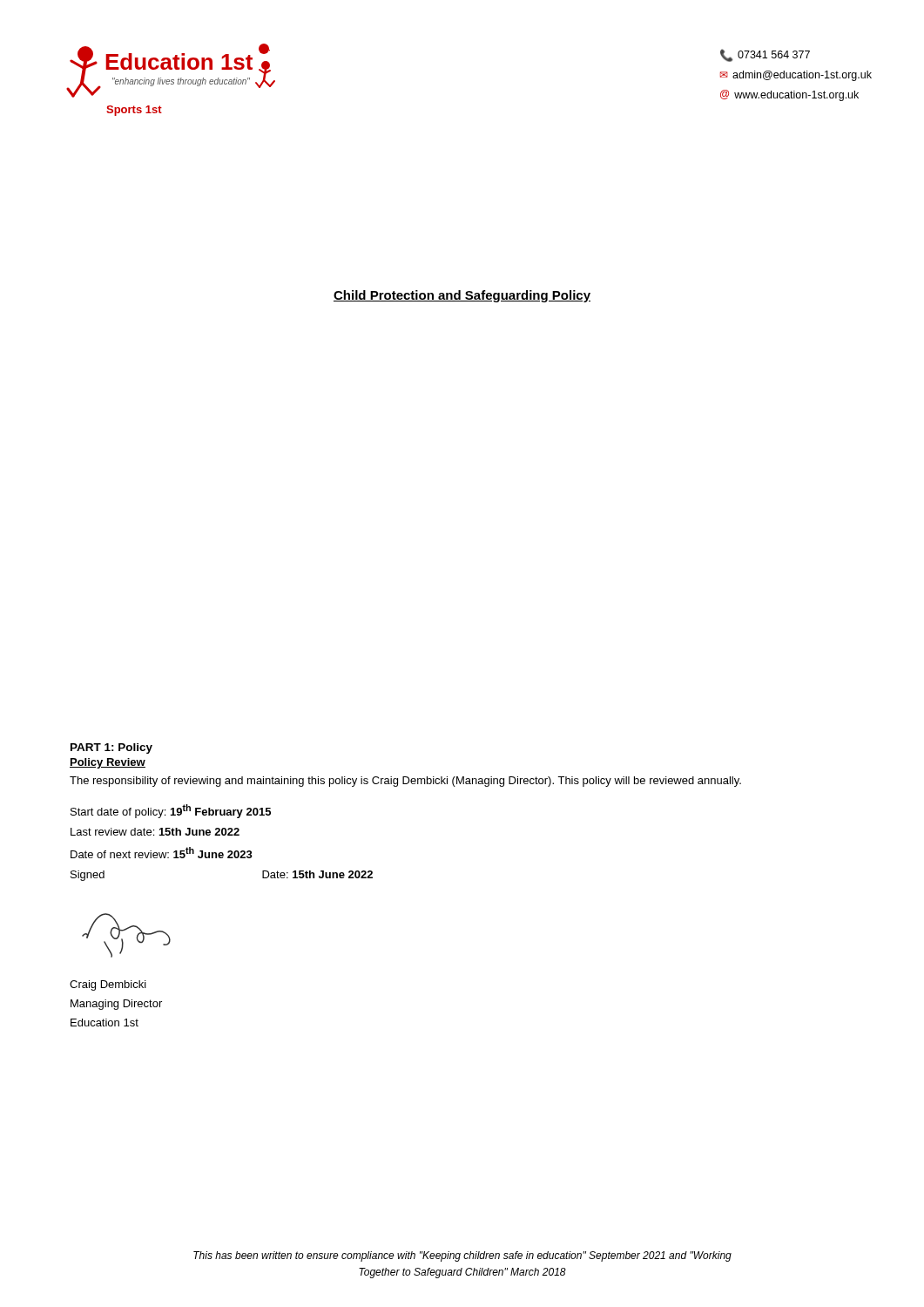
Task: Locate the text block starting "Child Protection and Safeguarding"
Action: [462, 295]
